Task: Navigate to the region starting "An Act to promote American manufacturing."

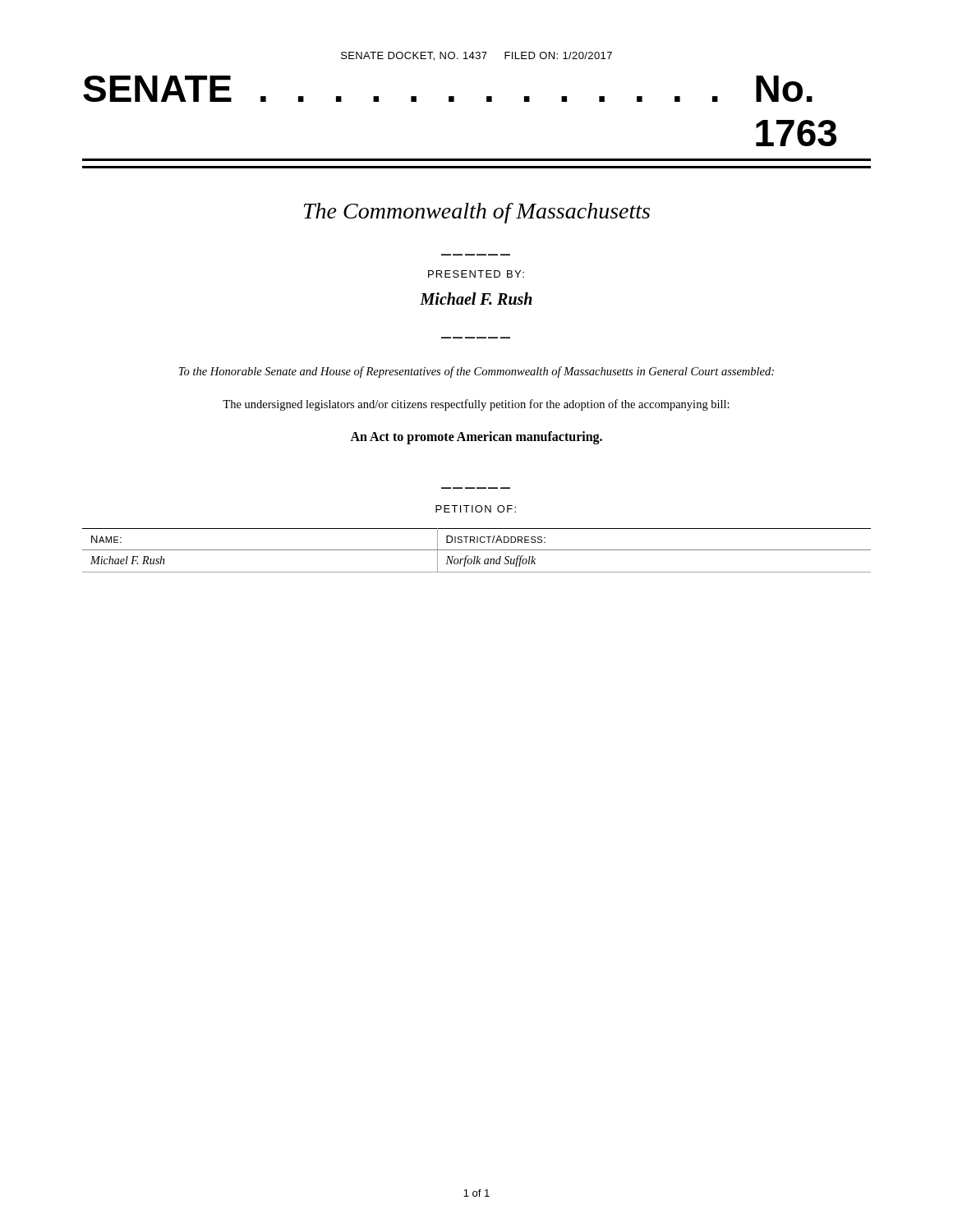Action: coord(476,436)
